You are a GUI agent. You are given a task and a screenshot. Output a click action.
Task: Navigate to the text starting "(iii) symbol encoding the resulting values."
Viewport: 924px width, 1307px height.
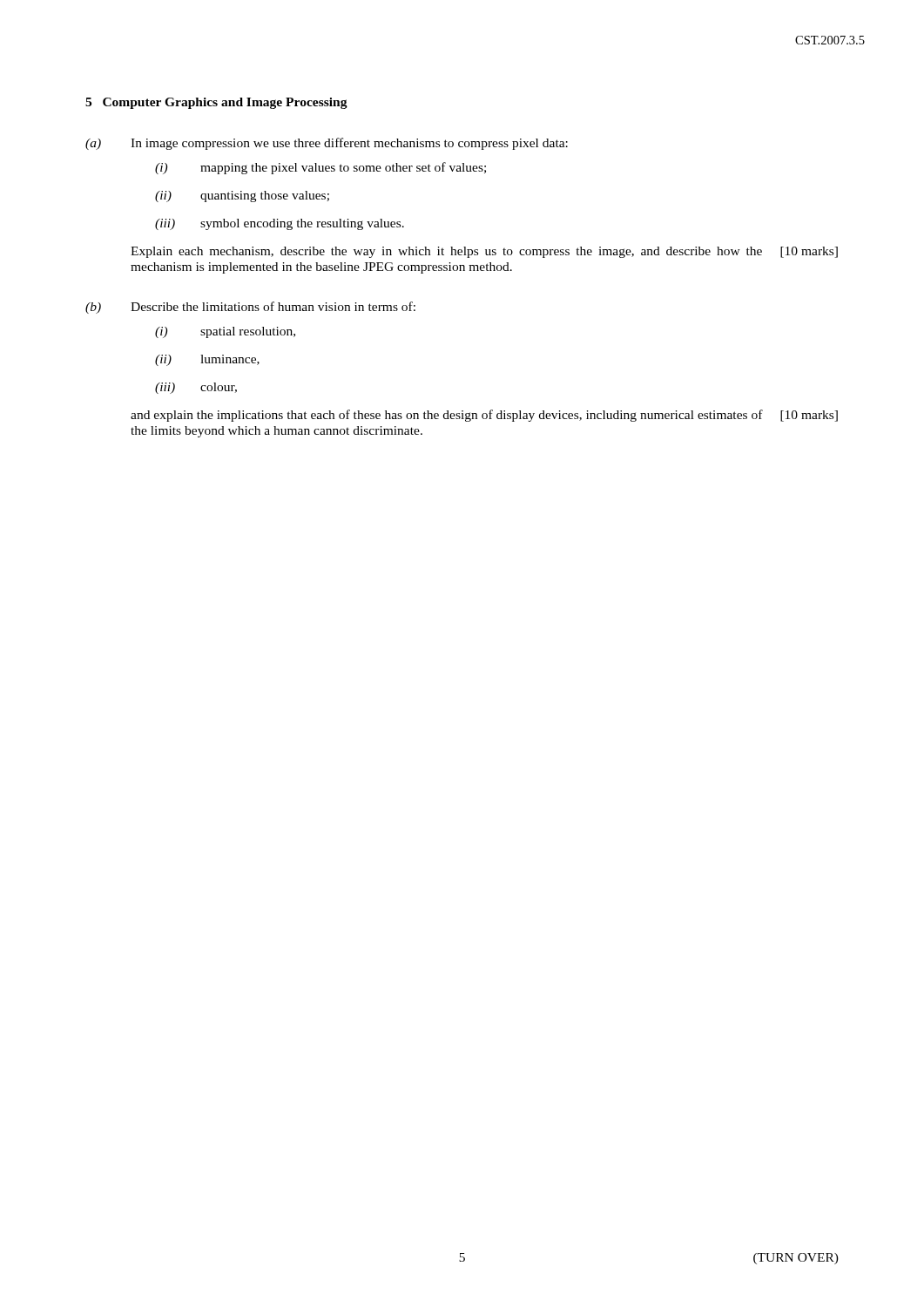tap(280, 224)
